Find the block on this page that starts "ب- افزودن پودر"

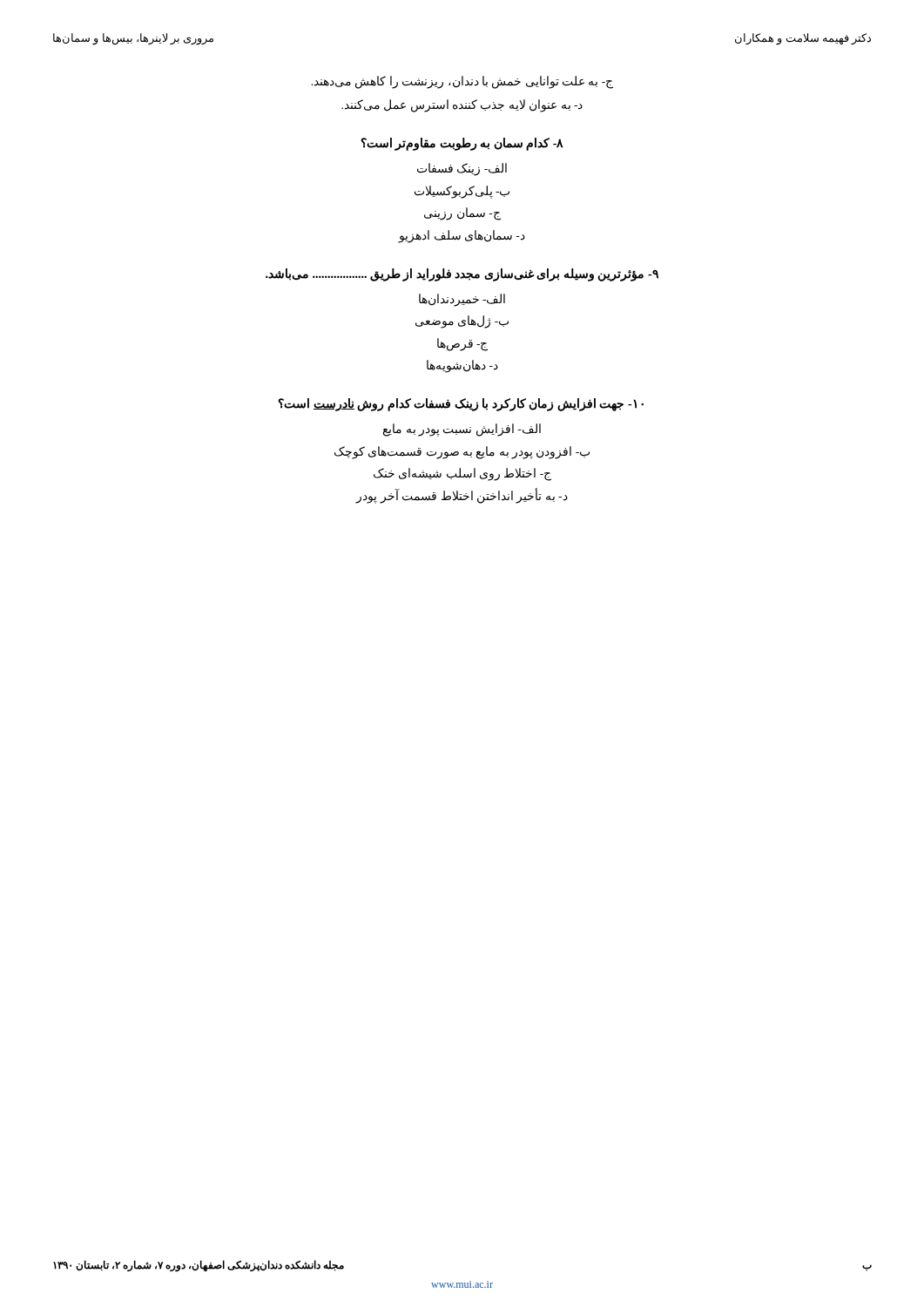tap(462, 452)
